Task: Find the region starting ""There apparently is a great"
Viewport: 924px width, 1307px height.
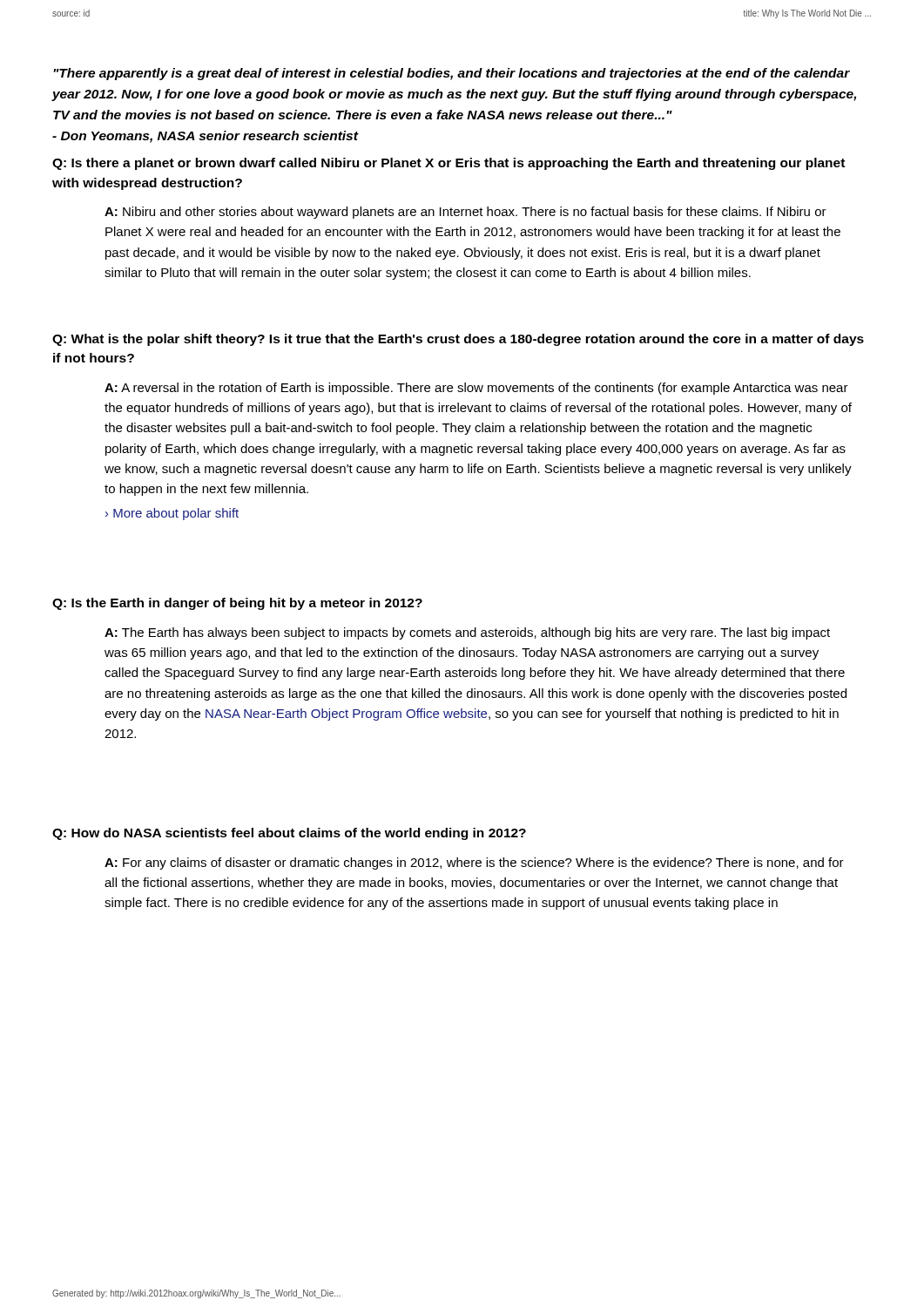Action: [455, 104]
